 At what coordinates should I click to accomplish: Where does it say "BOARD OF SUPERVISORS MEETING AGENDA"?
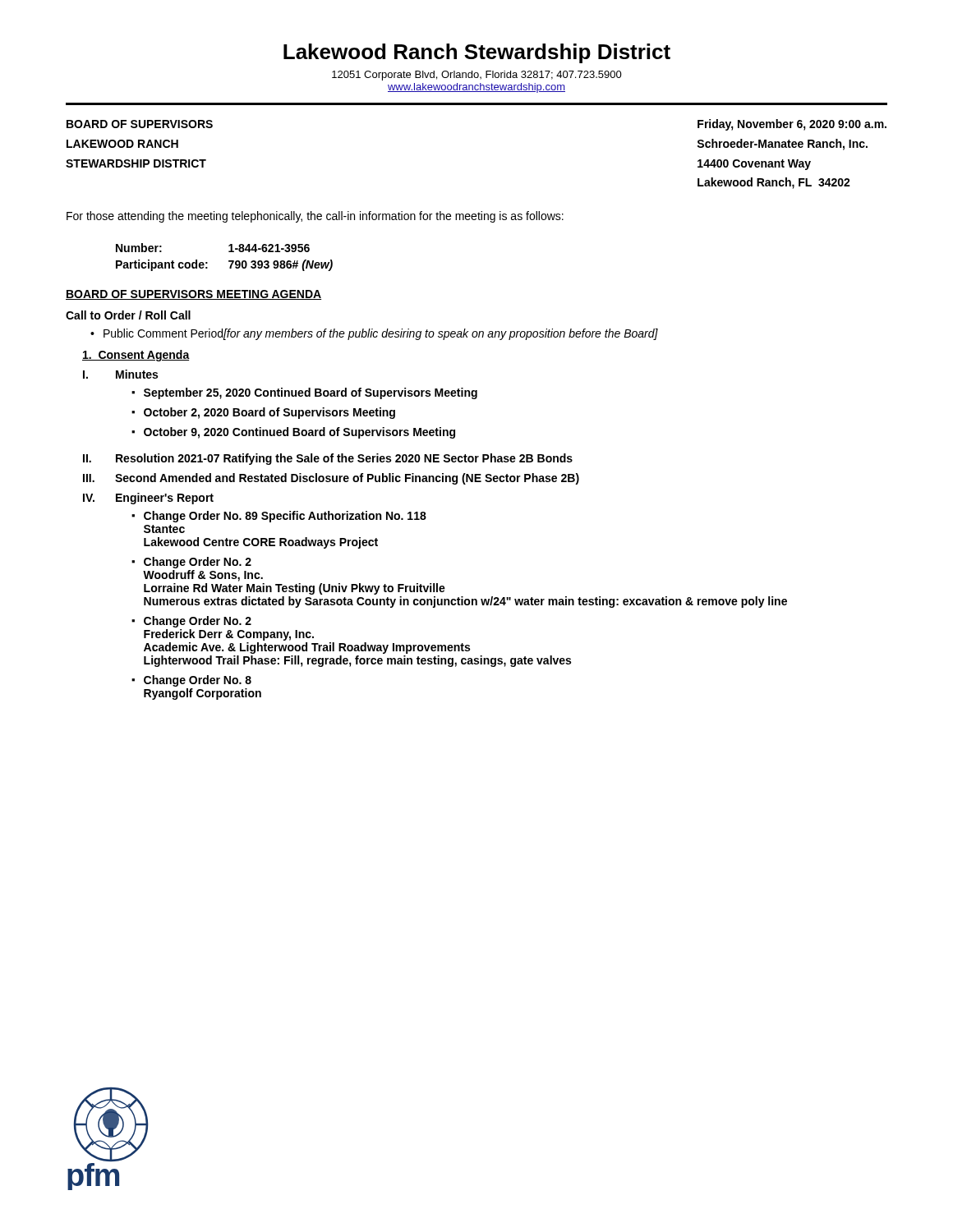194,294
